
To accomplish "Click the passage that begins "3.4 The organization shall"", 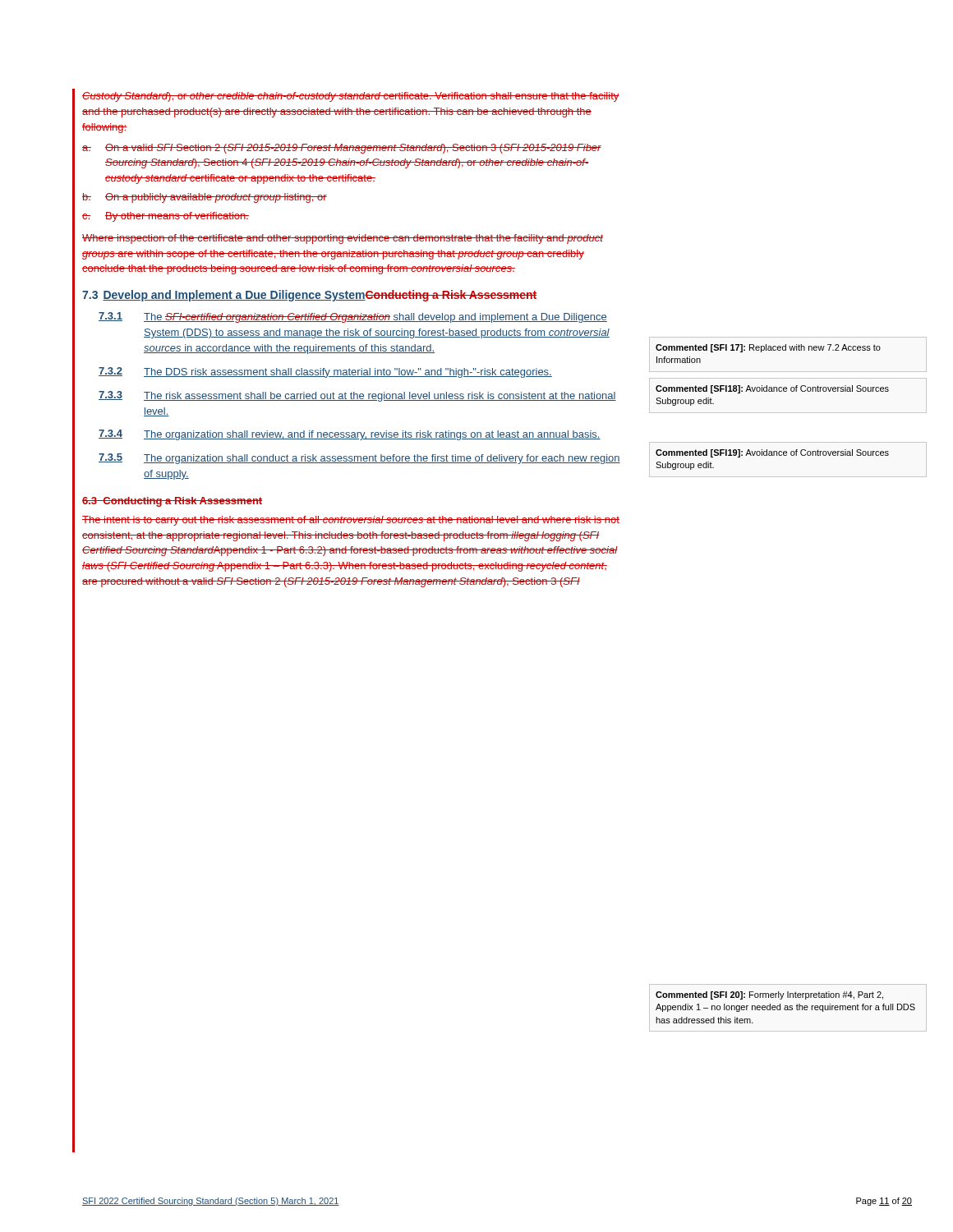I will 361,435.
